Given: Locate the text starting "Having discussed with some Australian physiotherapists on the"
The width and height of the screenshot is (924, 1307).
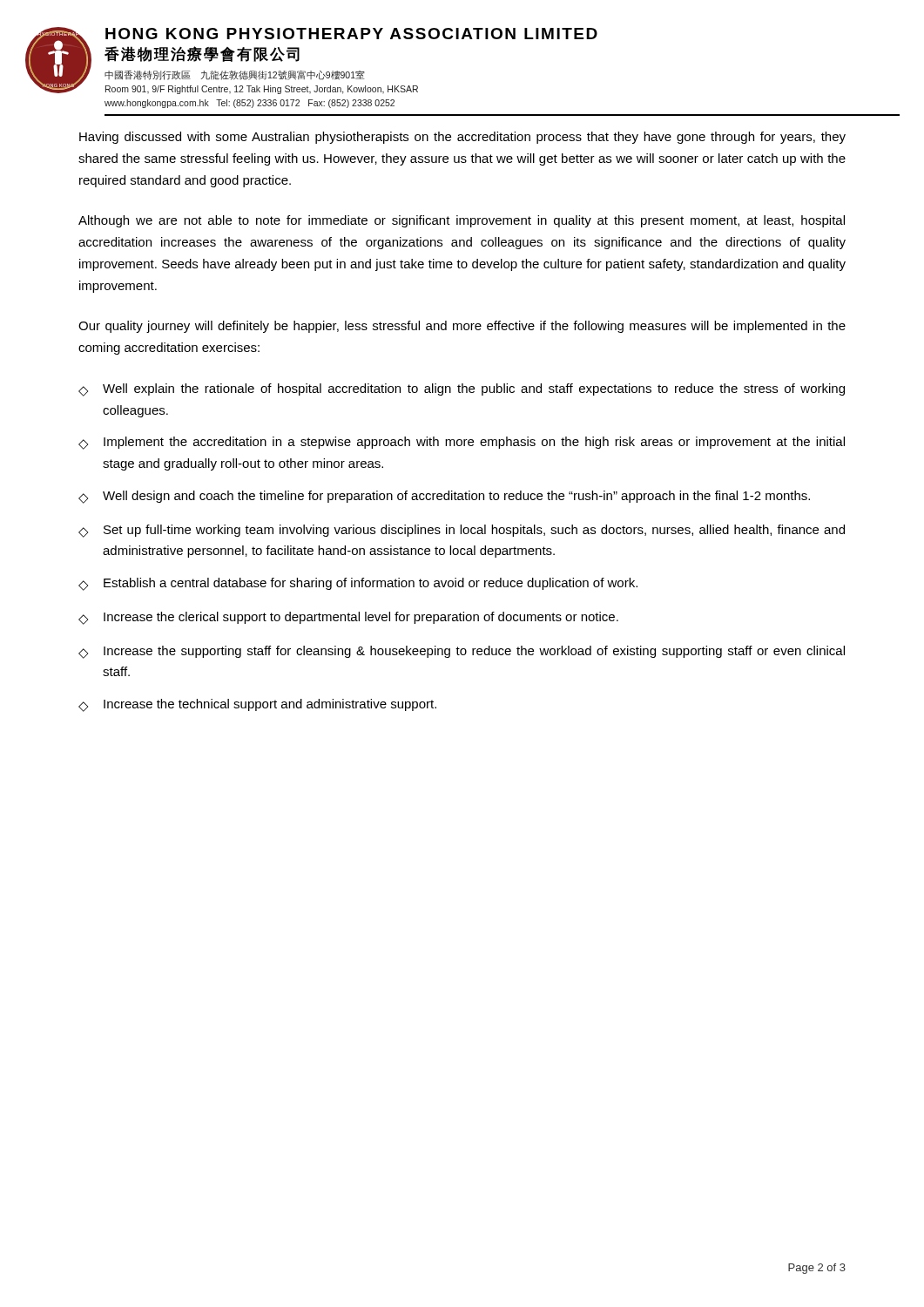Looking at the screenshot, I should [x=462, y=158].
